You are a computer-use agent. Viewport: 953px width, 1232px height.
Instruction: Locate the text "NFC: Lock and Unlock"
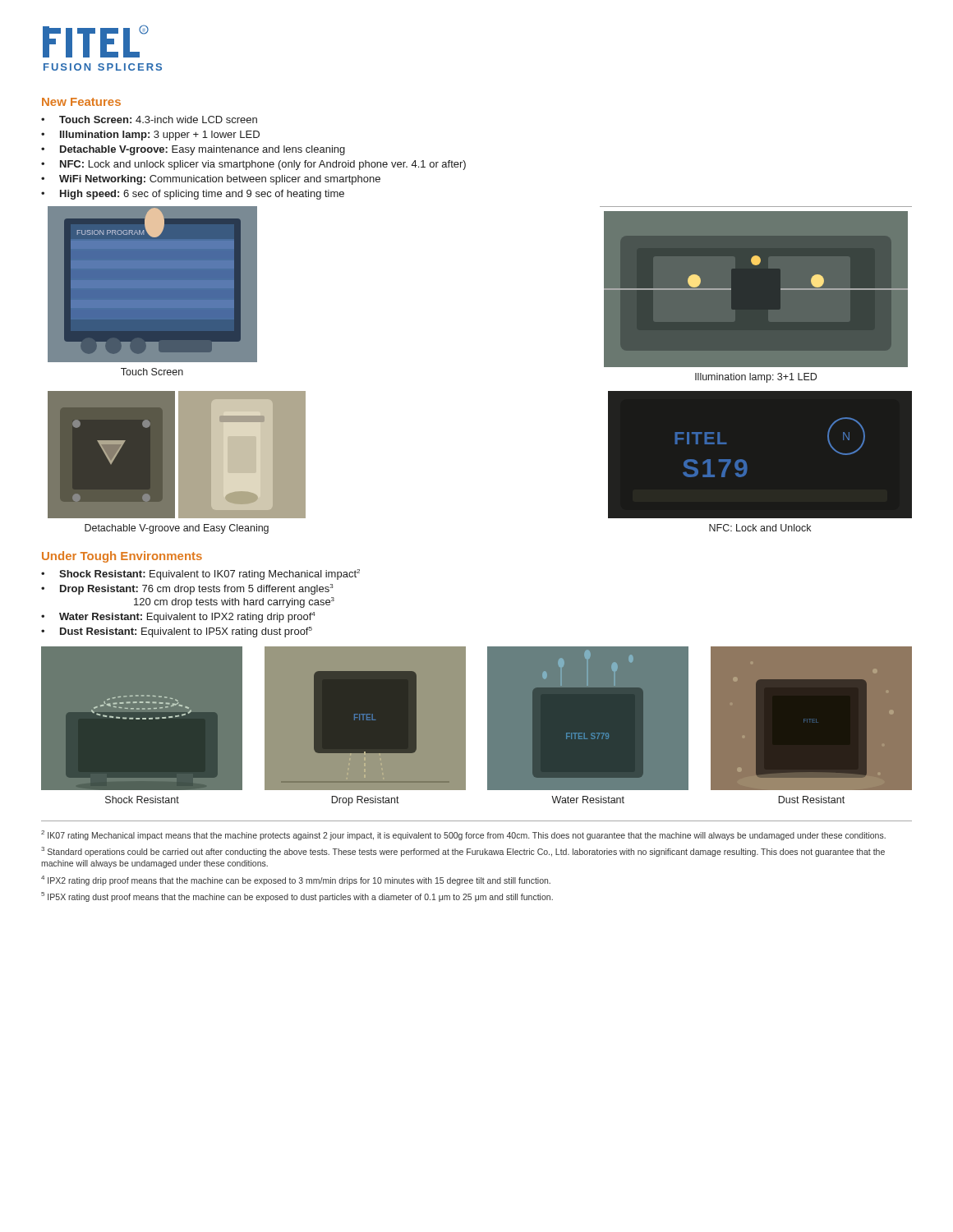click(x=760, y=528)
